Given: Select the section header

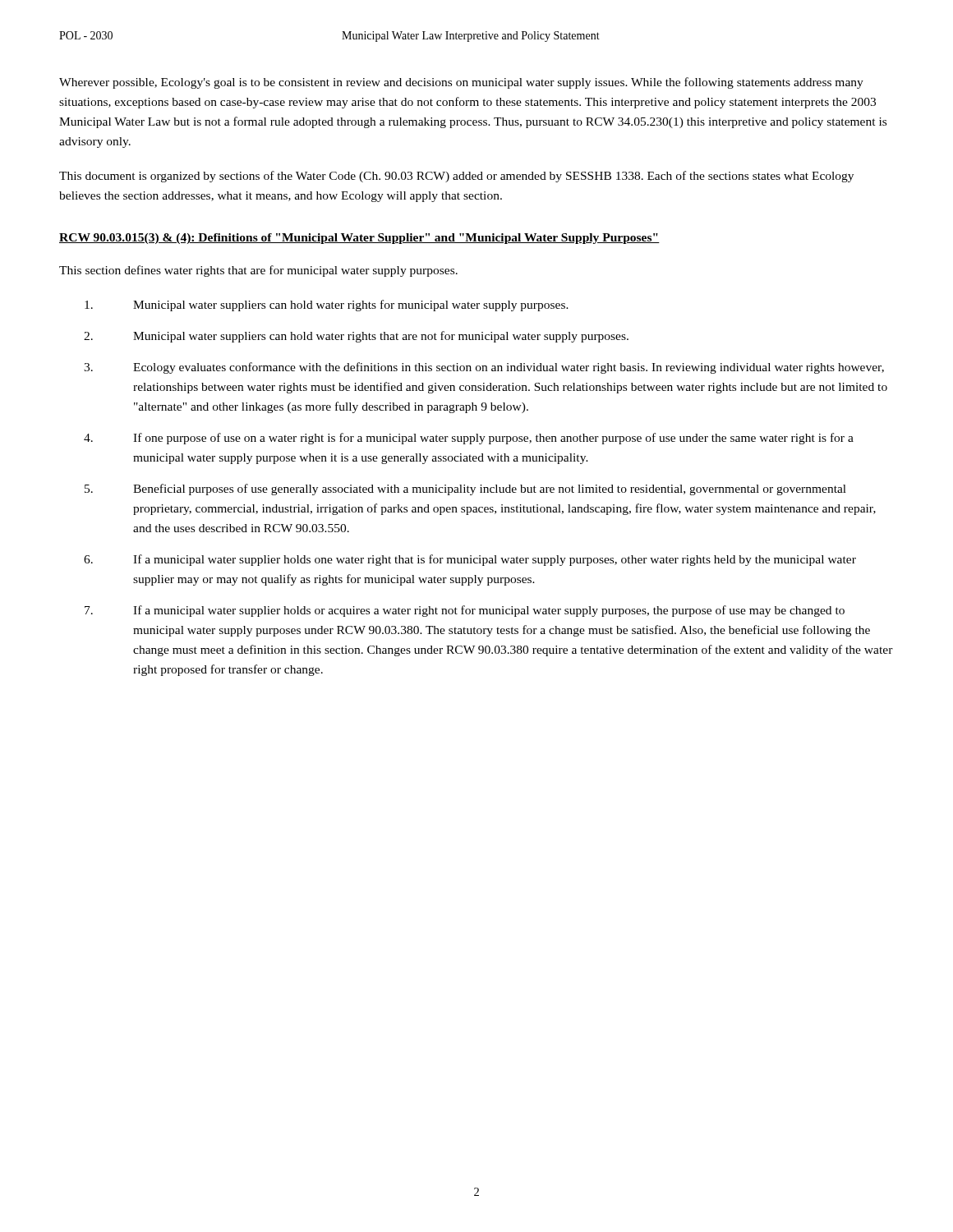Looking at the screenshot, I should point(359,237).
